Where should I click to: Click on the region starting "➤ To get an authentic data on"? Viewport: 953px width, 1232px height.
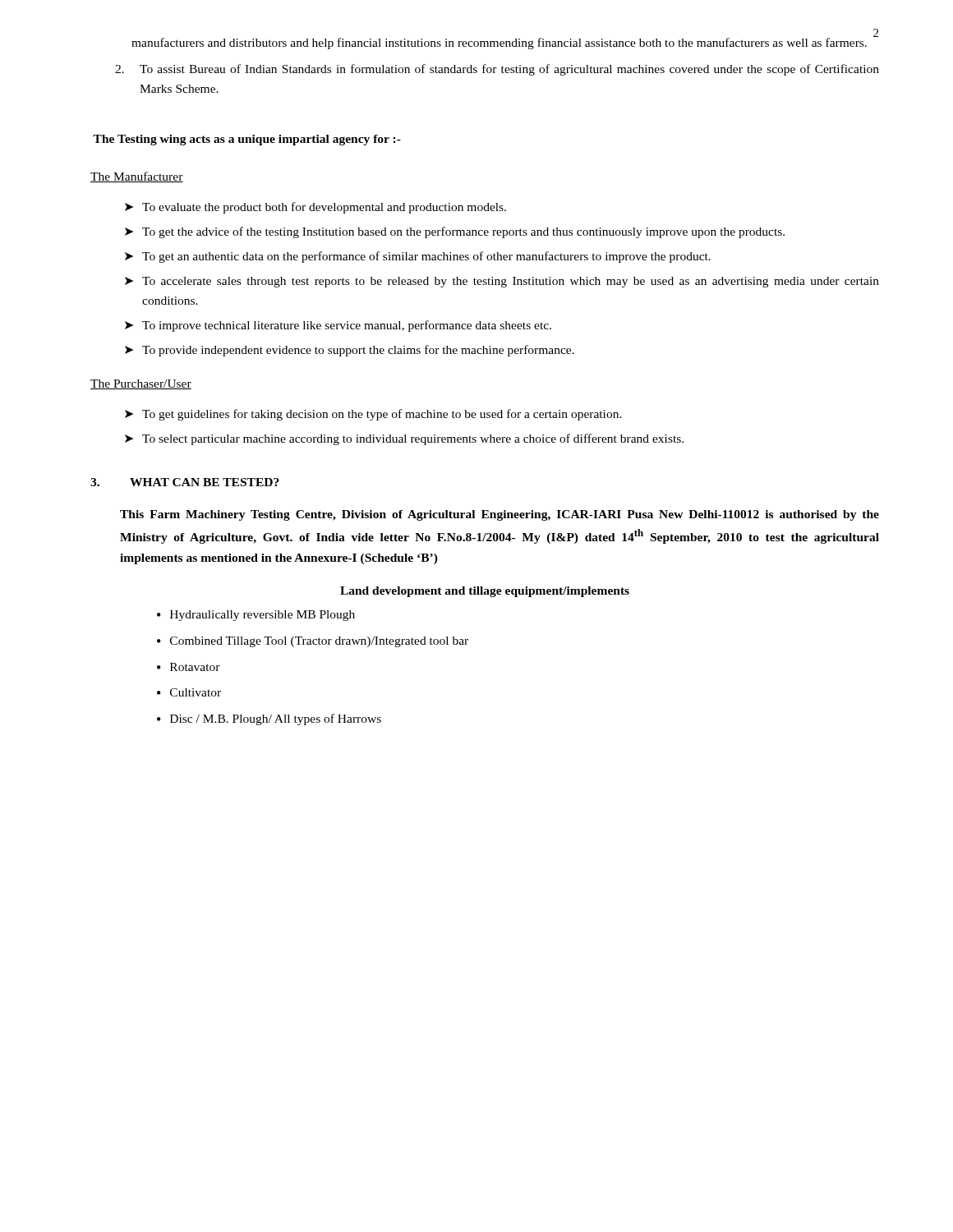point(501,256)
